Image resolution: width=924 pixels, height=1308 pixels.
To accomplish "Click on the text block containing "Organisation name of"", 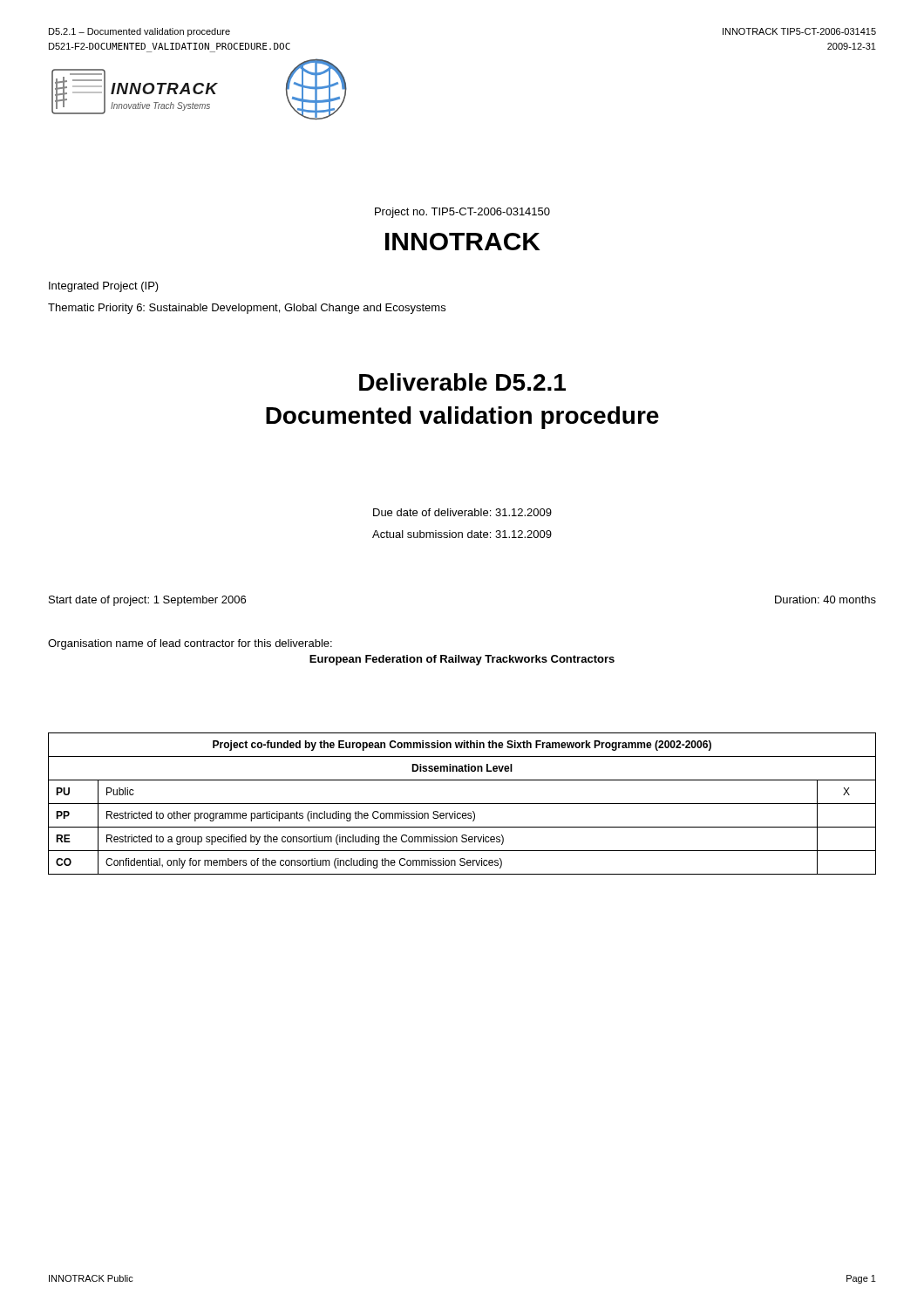I will pos(190,643).
